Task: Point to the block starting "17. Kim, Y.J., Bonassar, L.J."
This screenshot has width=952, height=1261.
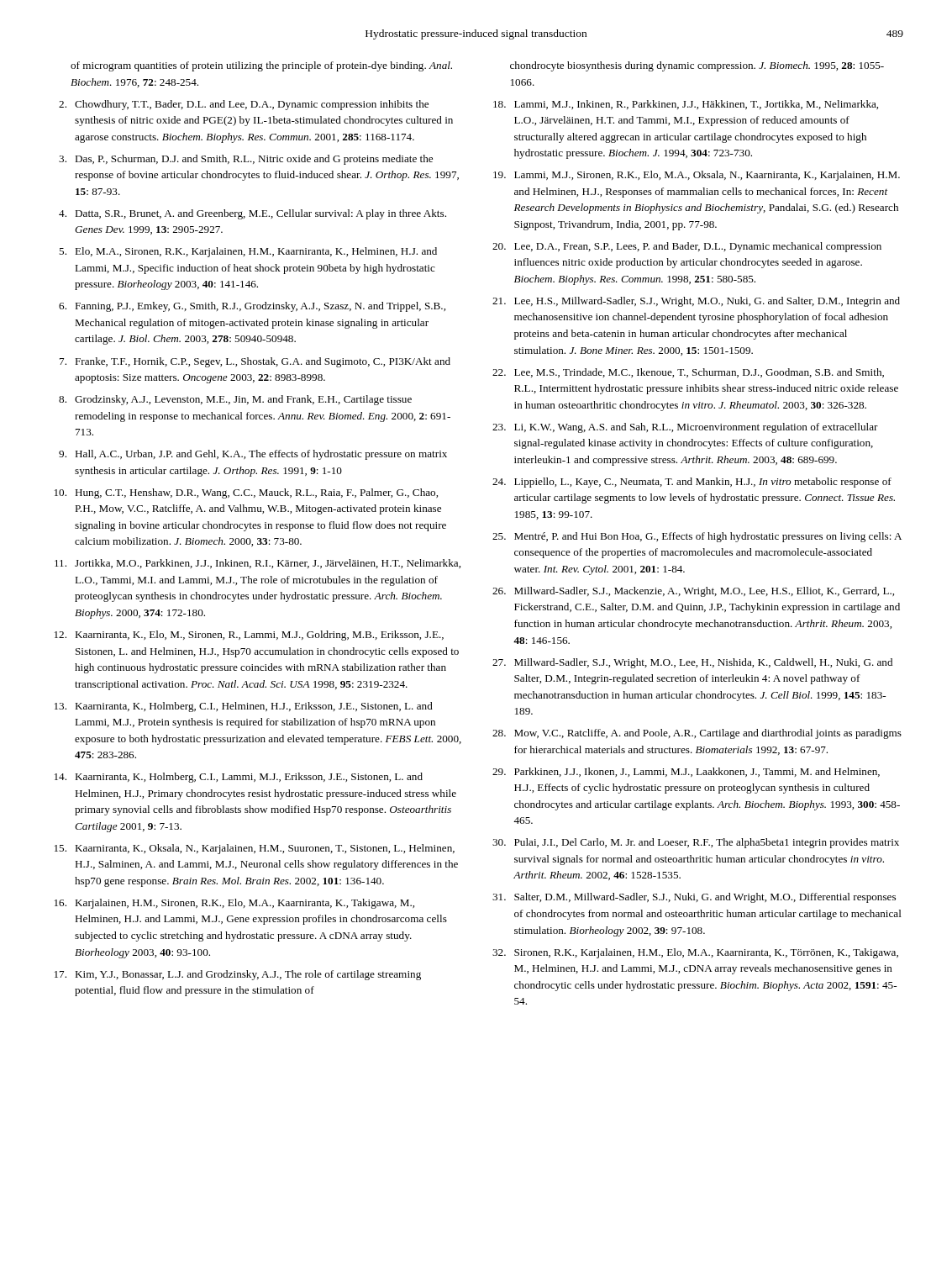Action: [256, 982]
